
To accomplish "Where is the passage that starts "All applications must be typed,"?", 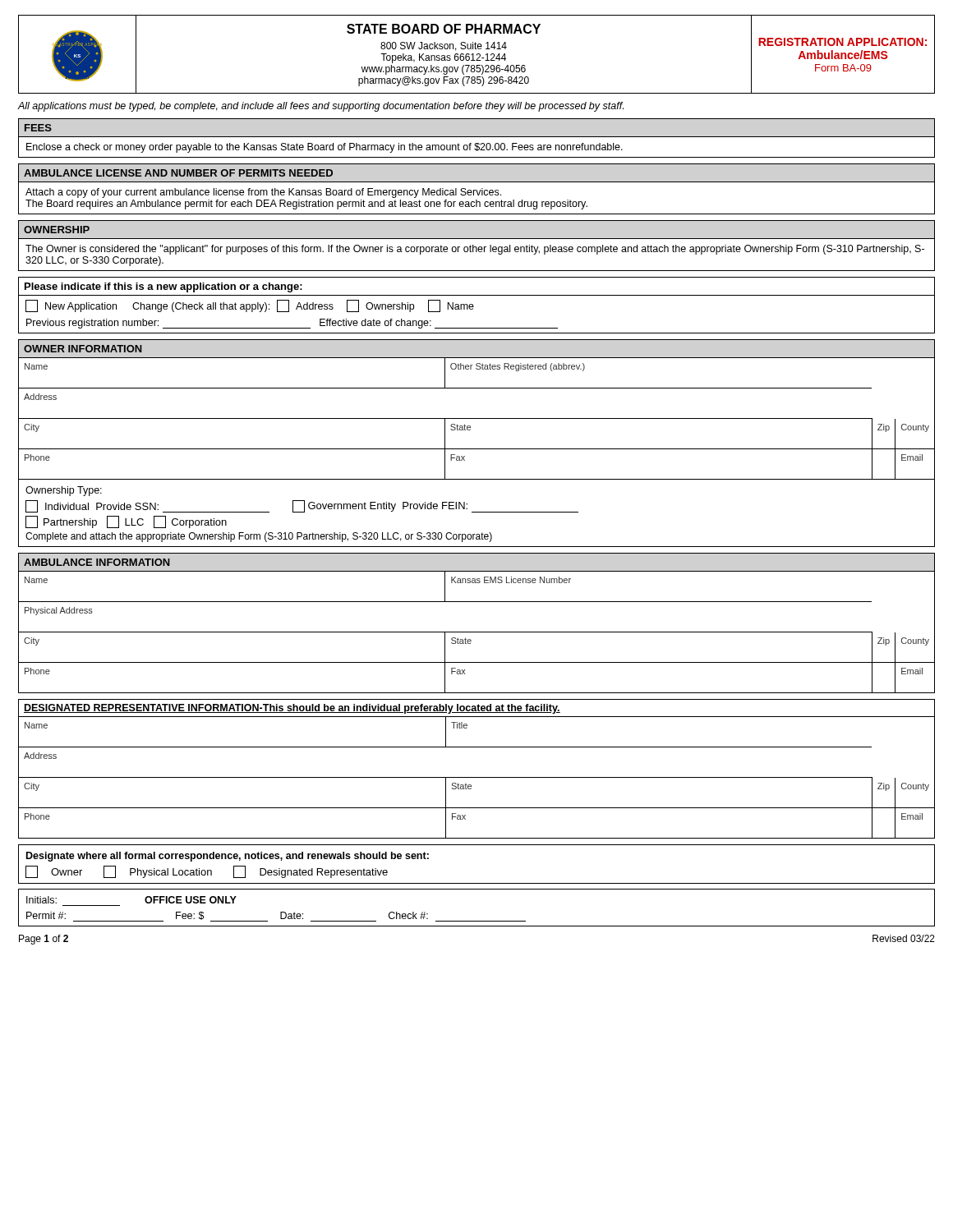I will 321,106.
